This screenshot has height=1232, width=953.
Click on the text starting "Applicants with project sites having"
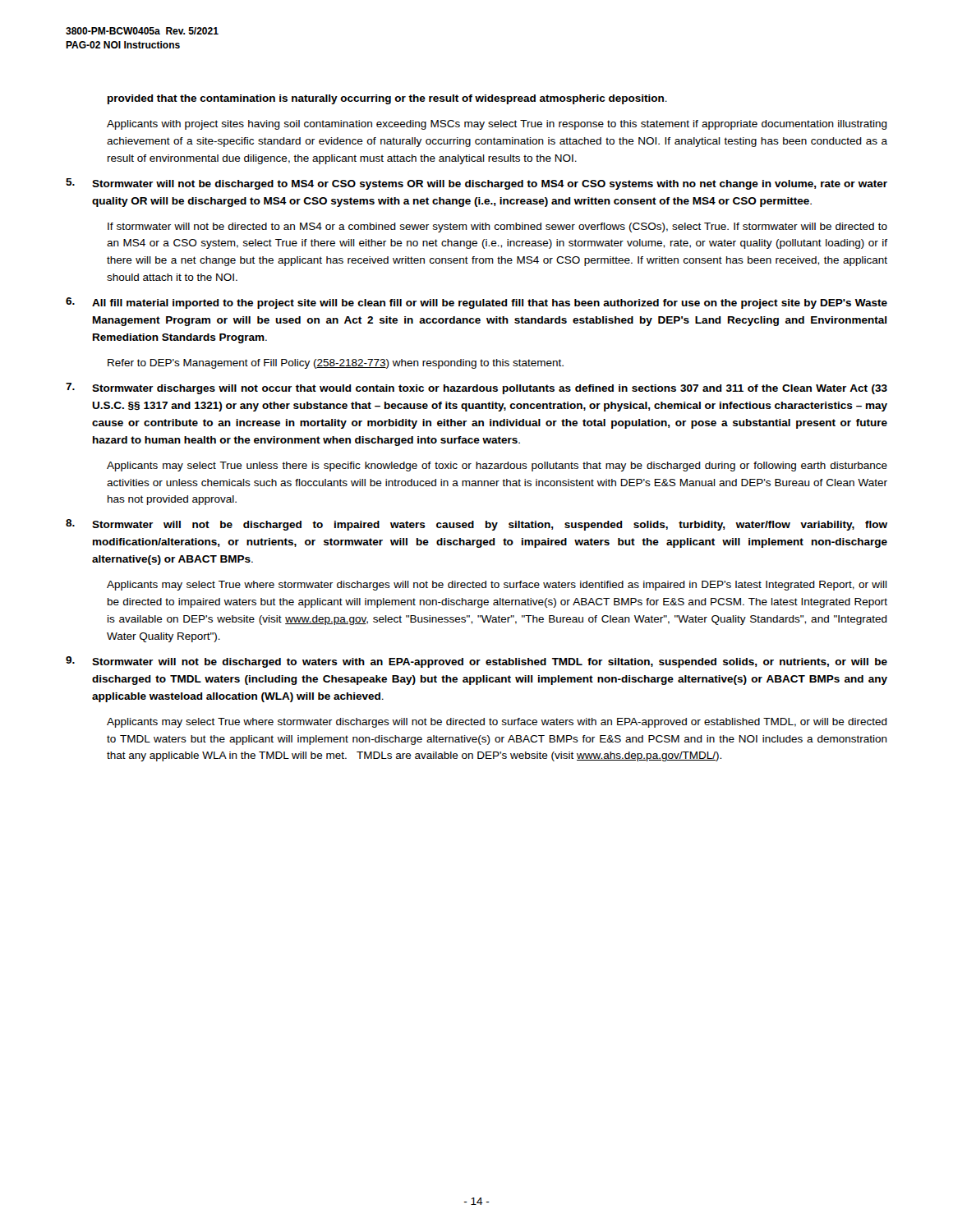tap(497, 141)
